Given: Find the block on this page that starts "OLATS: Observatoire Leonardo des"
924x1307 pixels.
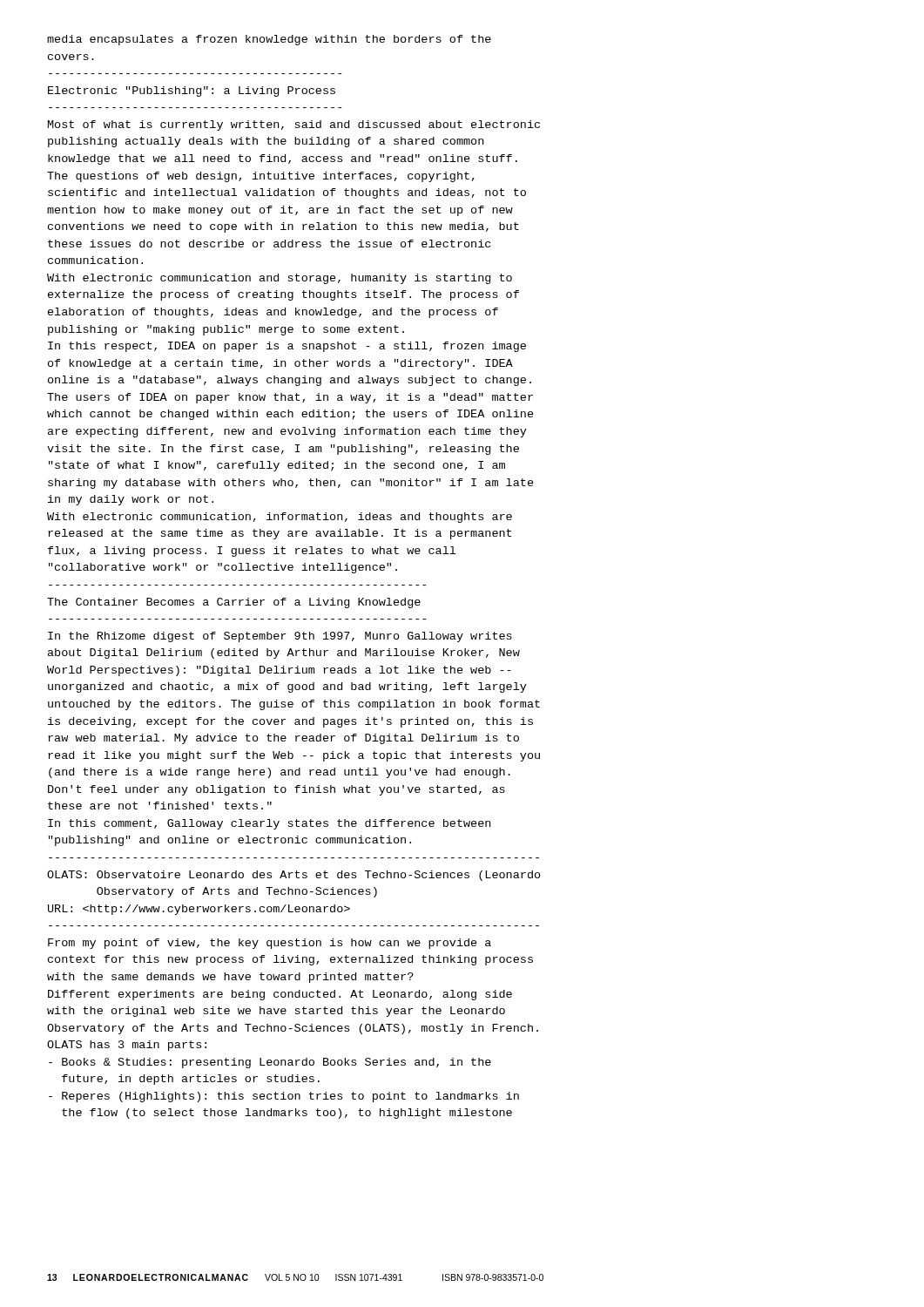Looking at the screenshot, I should 294,892.
